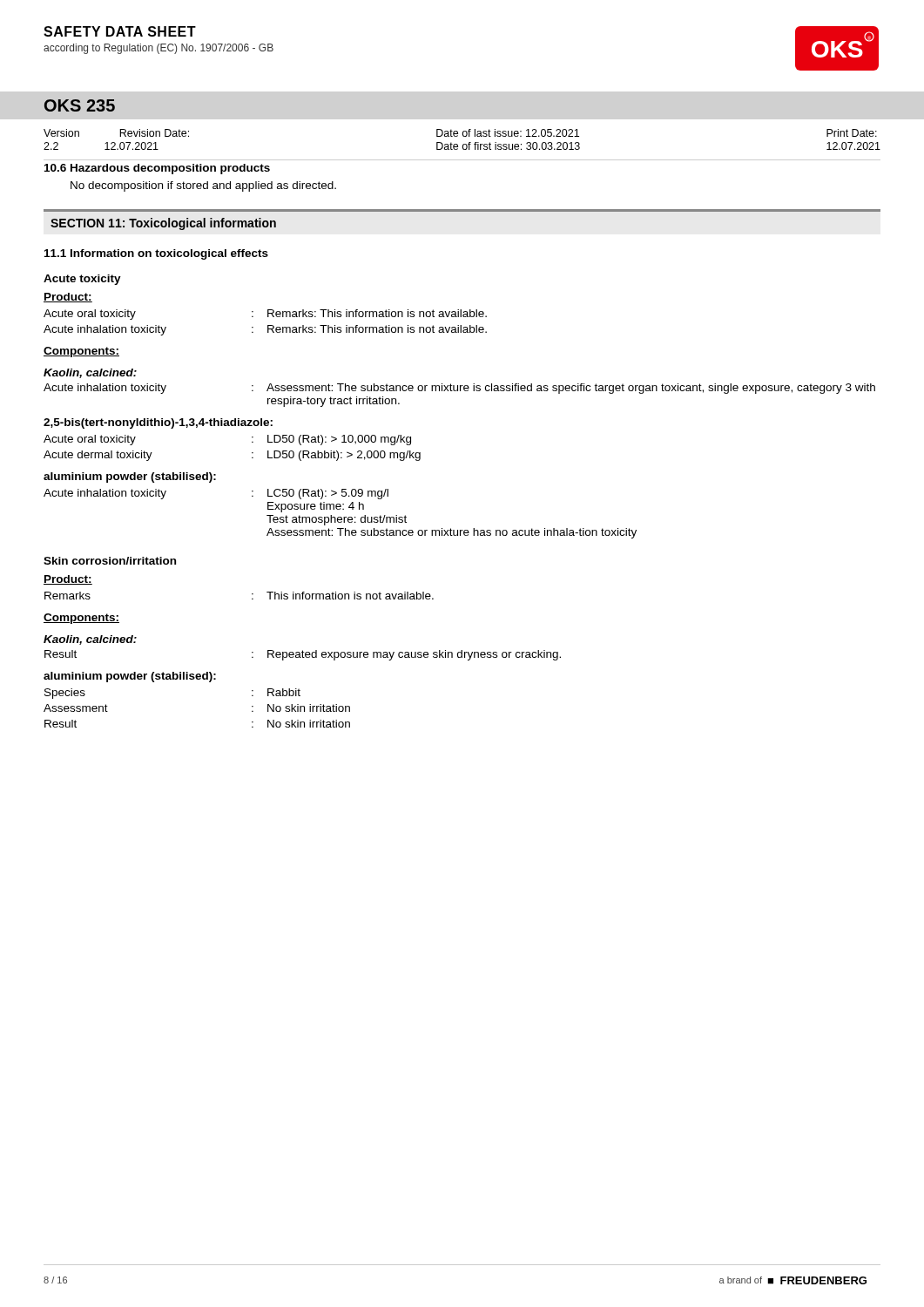Point to the block beginning "Components: Kaolin, calcined: Acute inhalation"
The height and width of the screenshot is (1307, 924).
(x=462, y=376)
